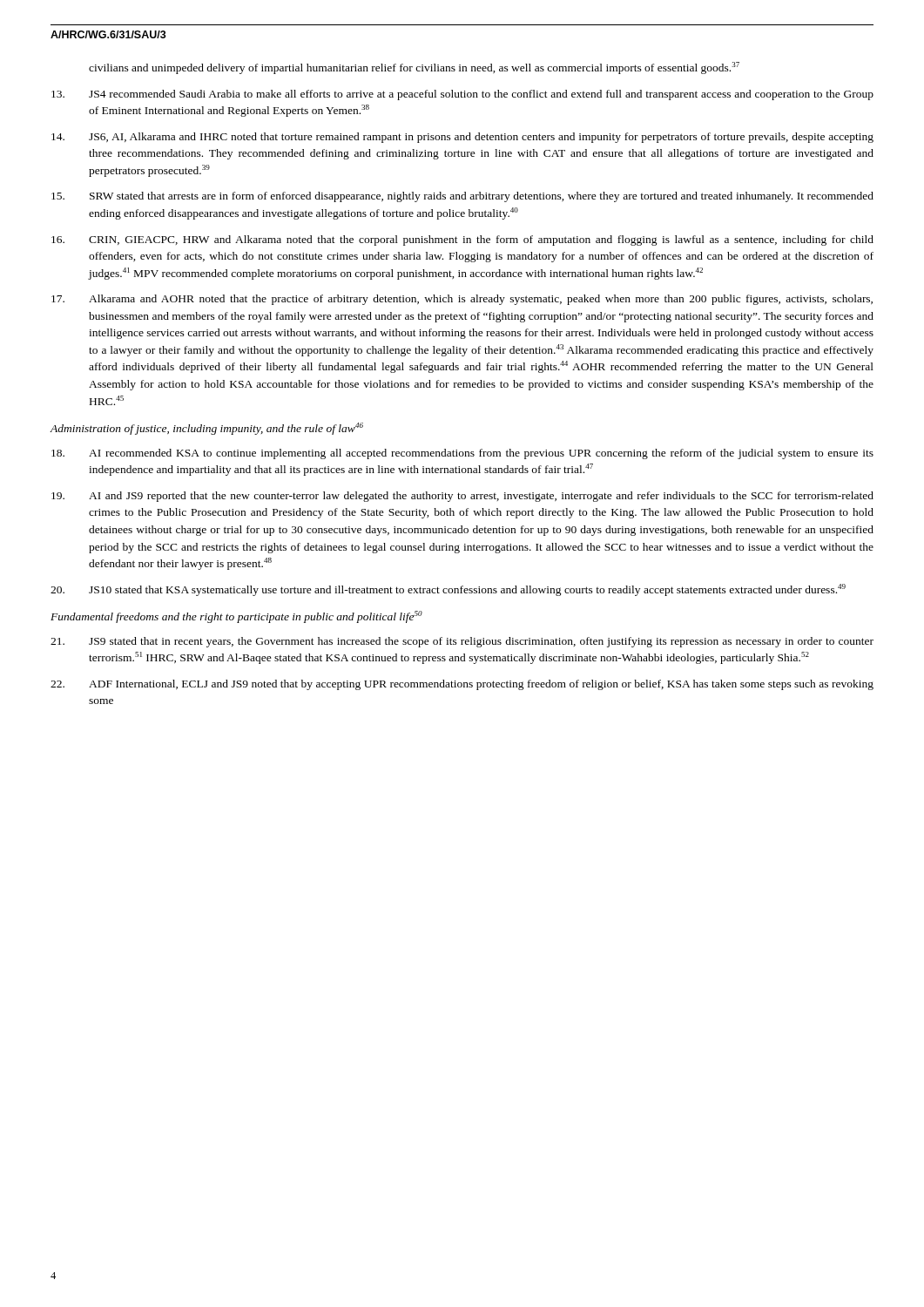Where is the passage that starts "AI recommended KSA to continue implementing"?

(462, 461)
